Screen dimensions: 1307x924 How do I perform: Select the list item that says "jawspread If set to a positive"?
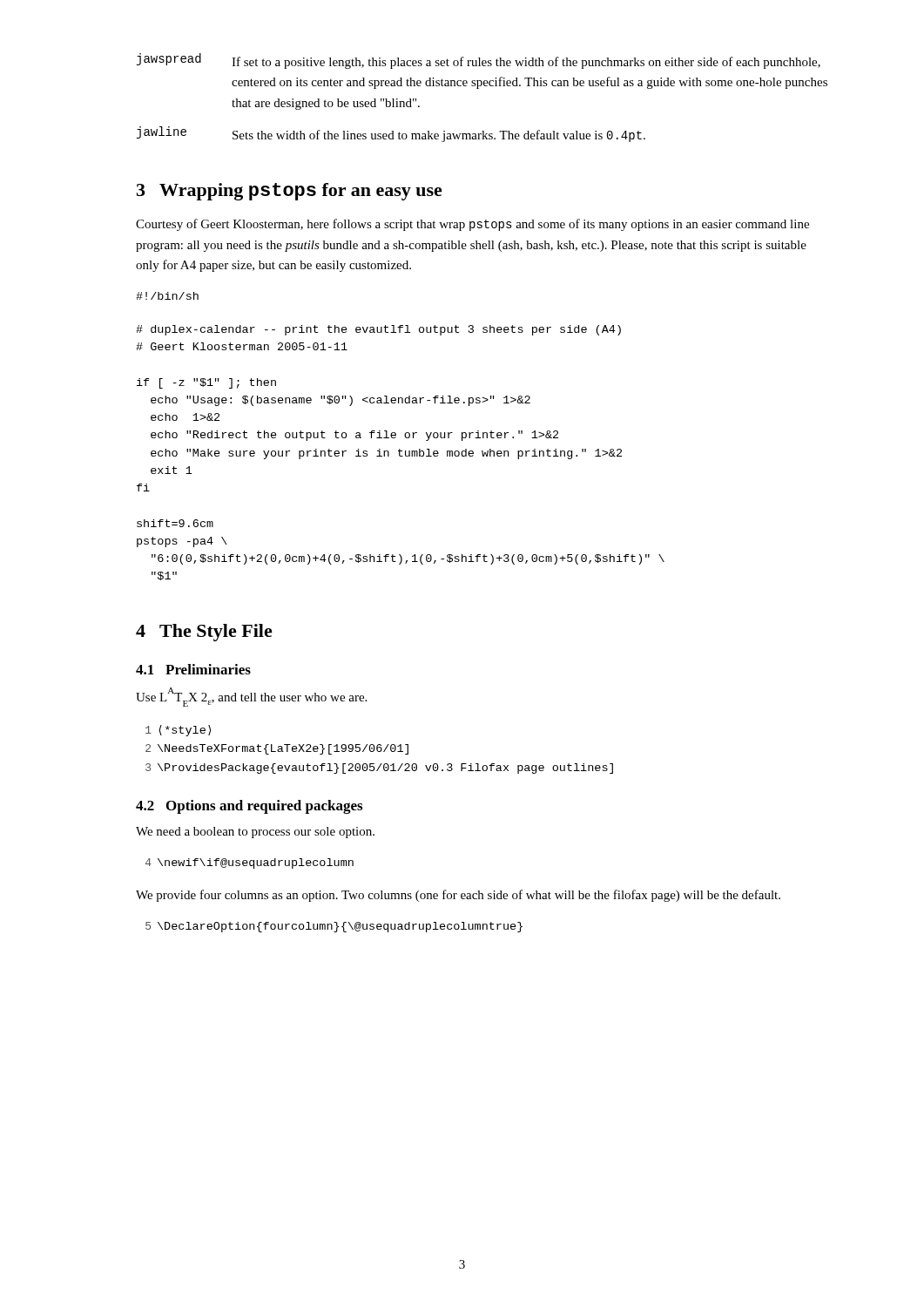click(x=482, y=83)
